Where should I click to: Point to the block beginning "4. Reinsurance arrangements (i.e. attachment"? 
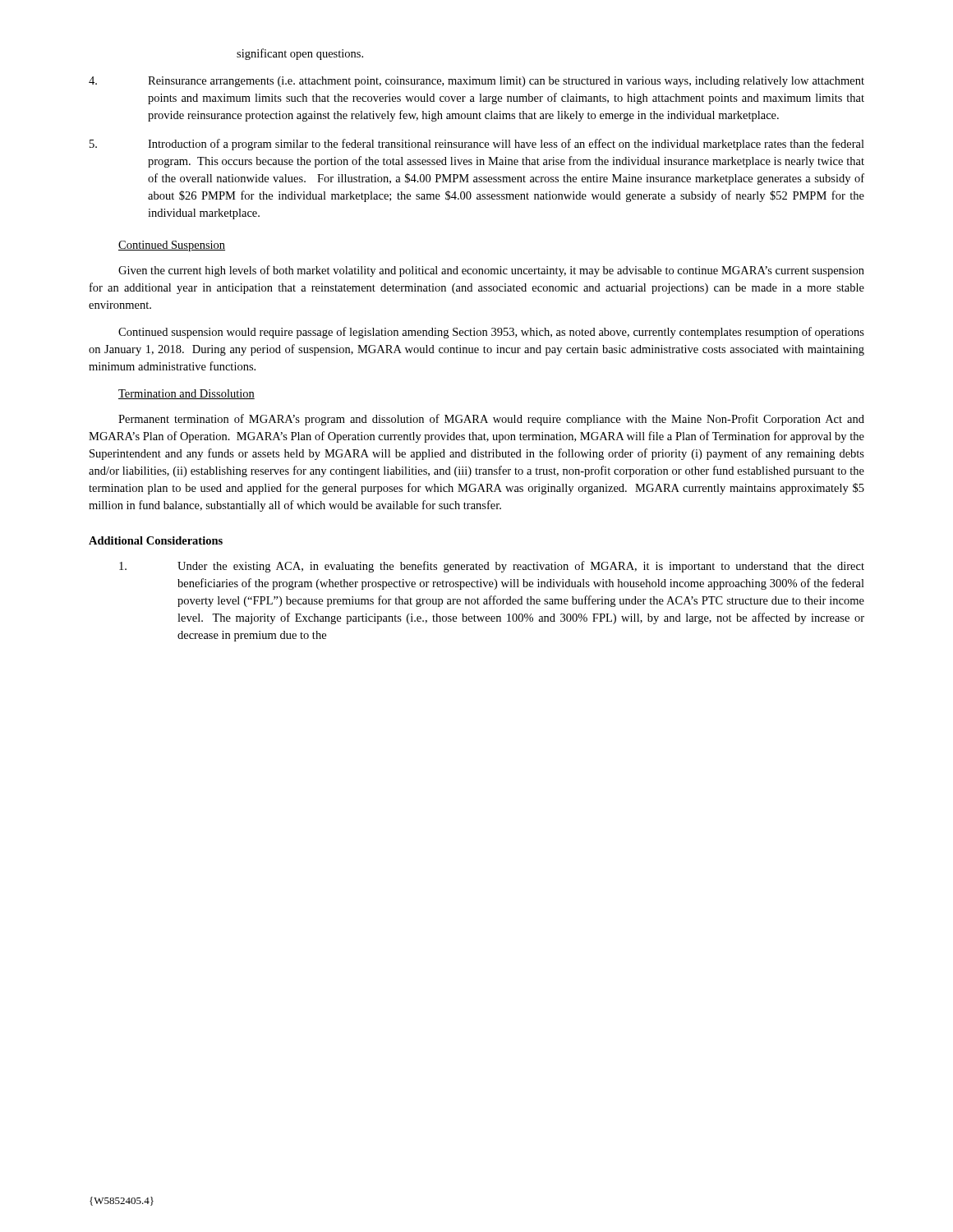point(476,98)
